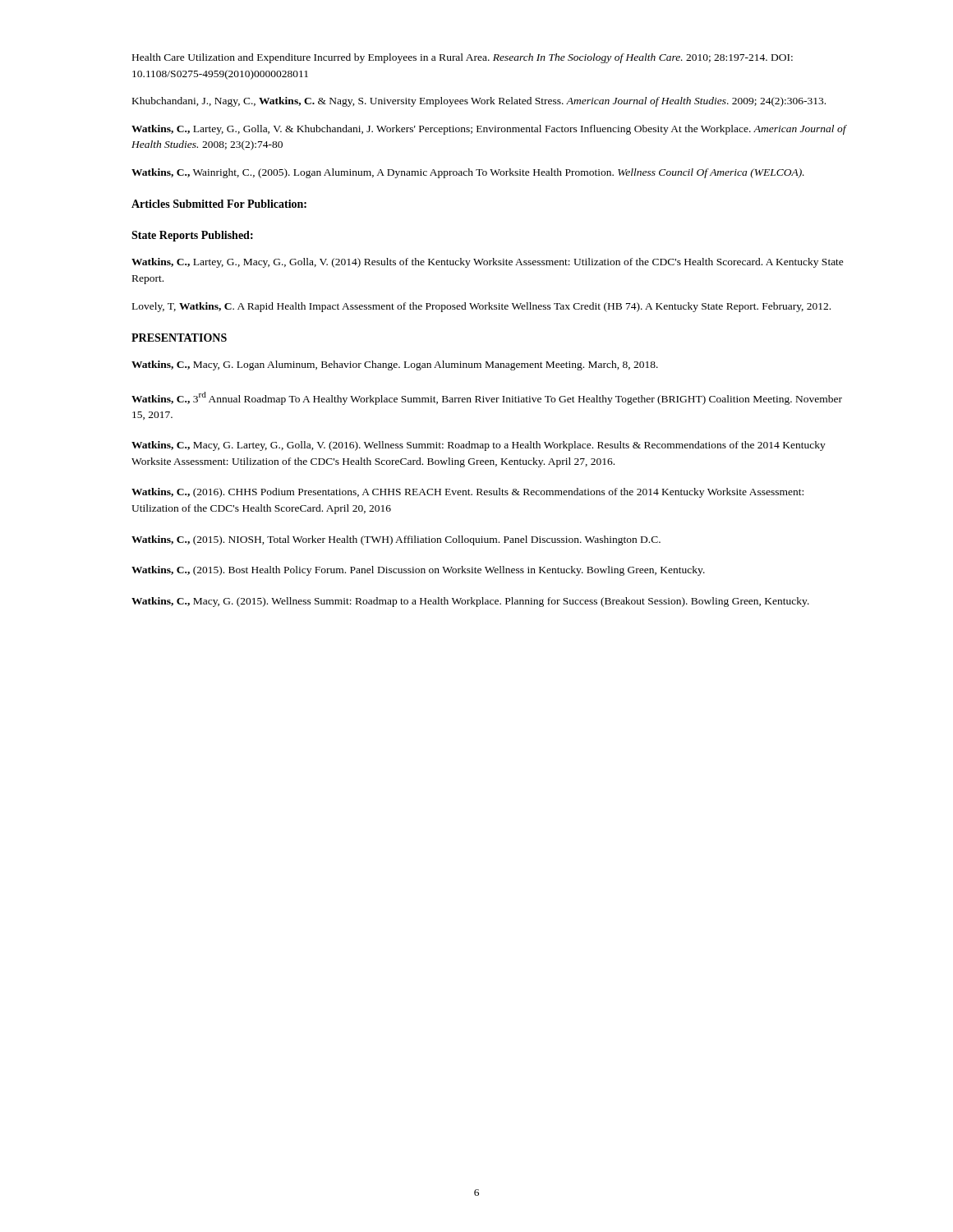The height and width of the screenshot is (1232, 953).
Task: Click on the element starting "Watkins, C., Lartey, G., Macy,"
Action: [488, 270]
